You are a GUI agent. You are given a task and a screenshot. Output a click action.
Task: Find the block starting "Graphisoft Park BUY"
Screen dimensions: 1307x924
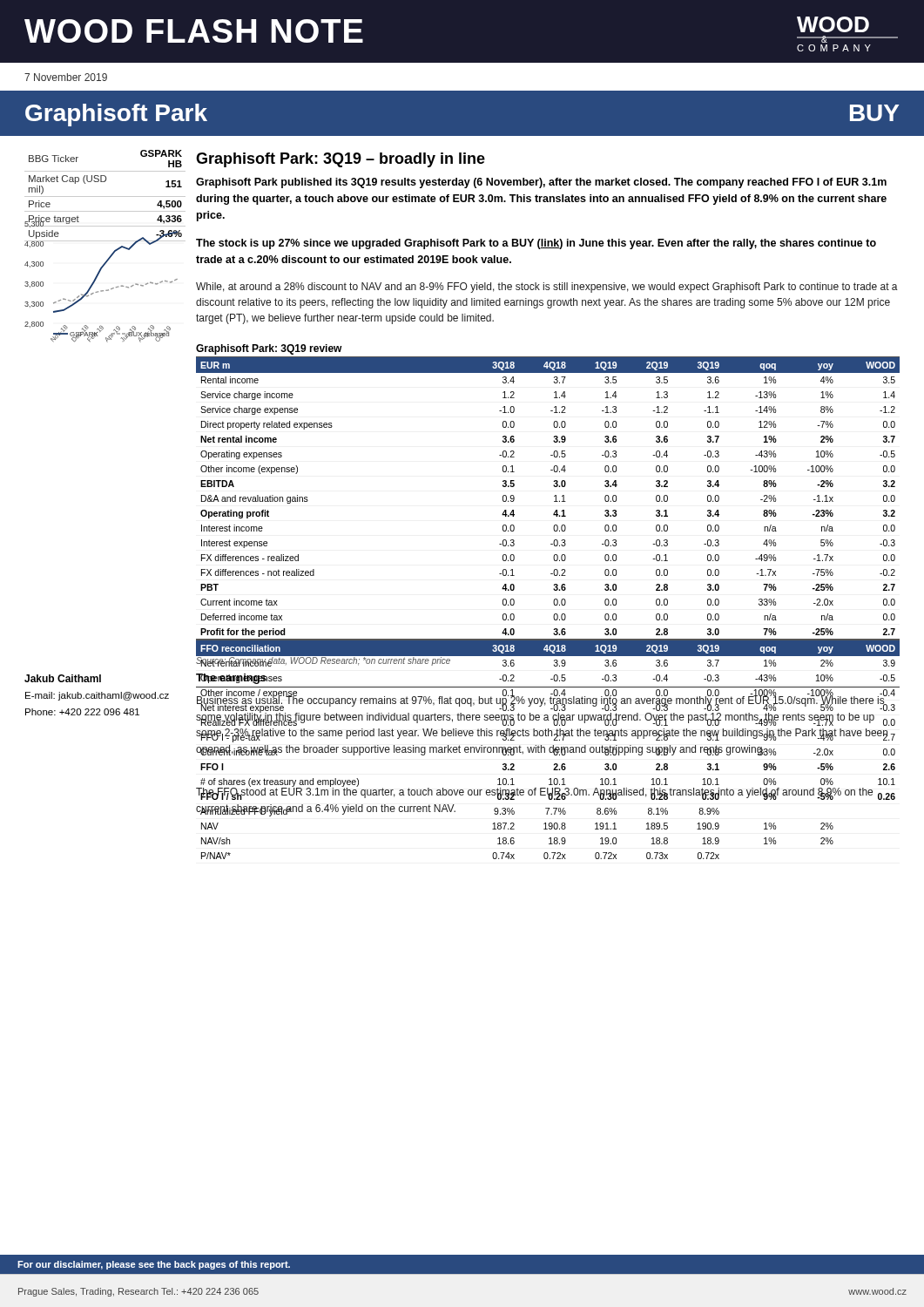click(109, 115)
